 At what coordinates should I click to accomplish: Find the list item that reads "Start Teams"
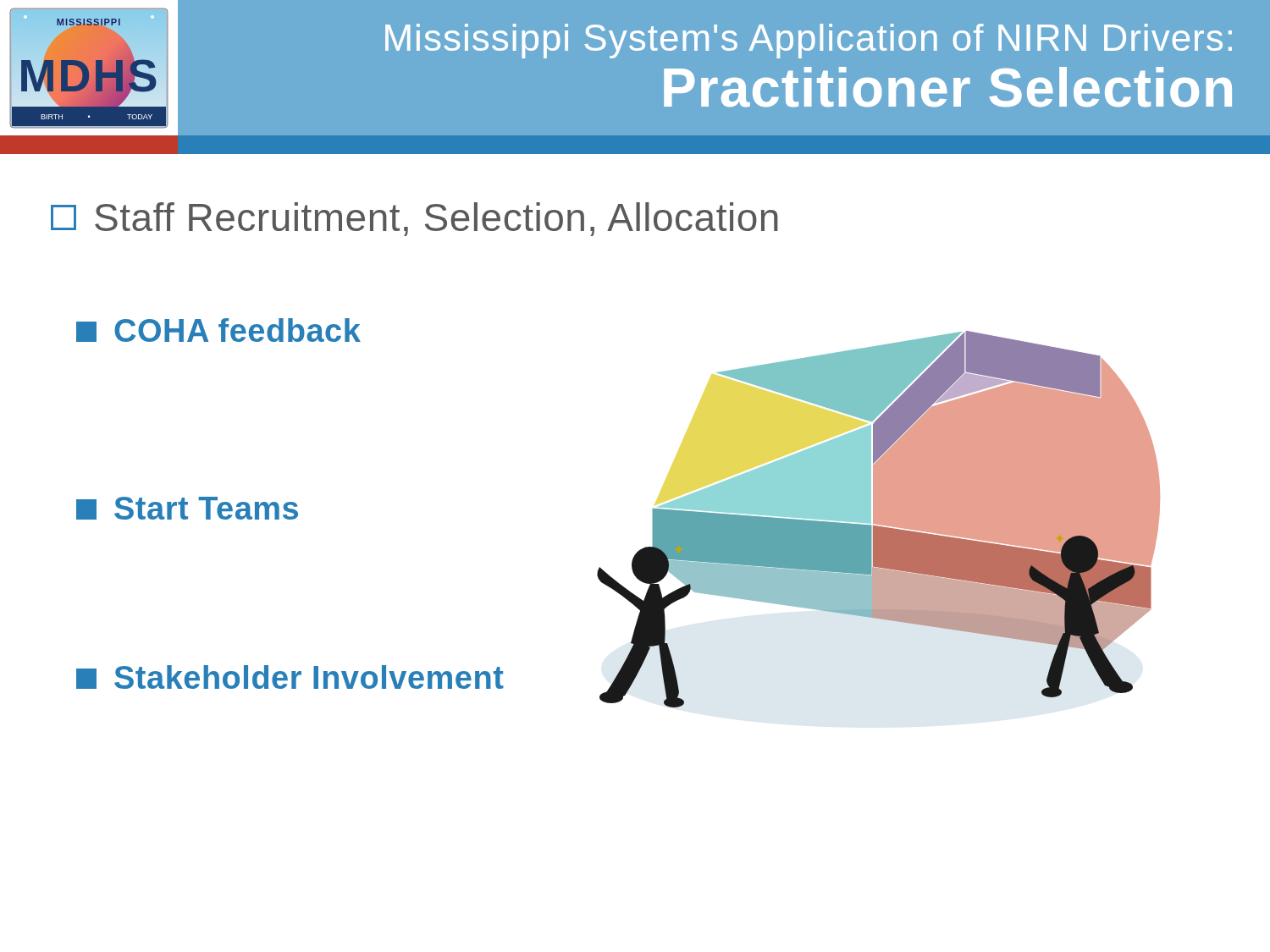[x=188, y=509]
